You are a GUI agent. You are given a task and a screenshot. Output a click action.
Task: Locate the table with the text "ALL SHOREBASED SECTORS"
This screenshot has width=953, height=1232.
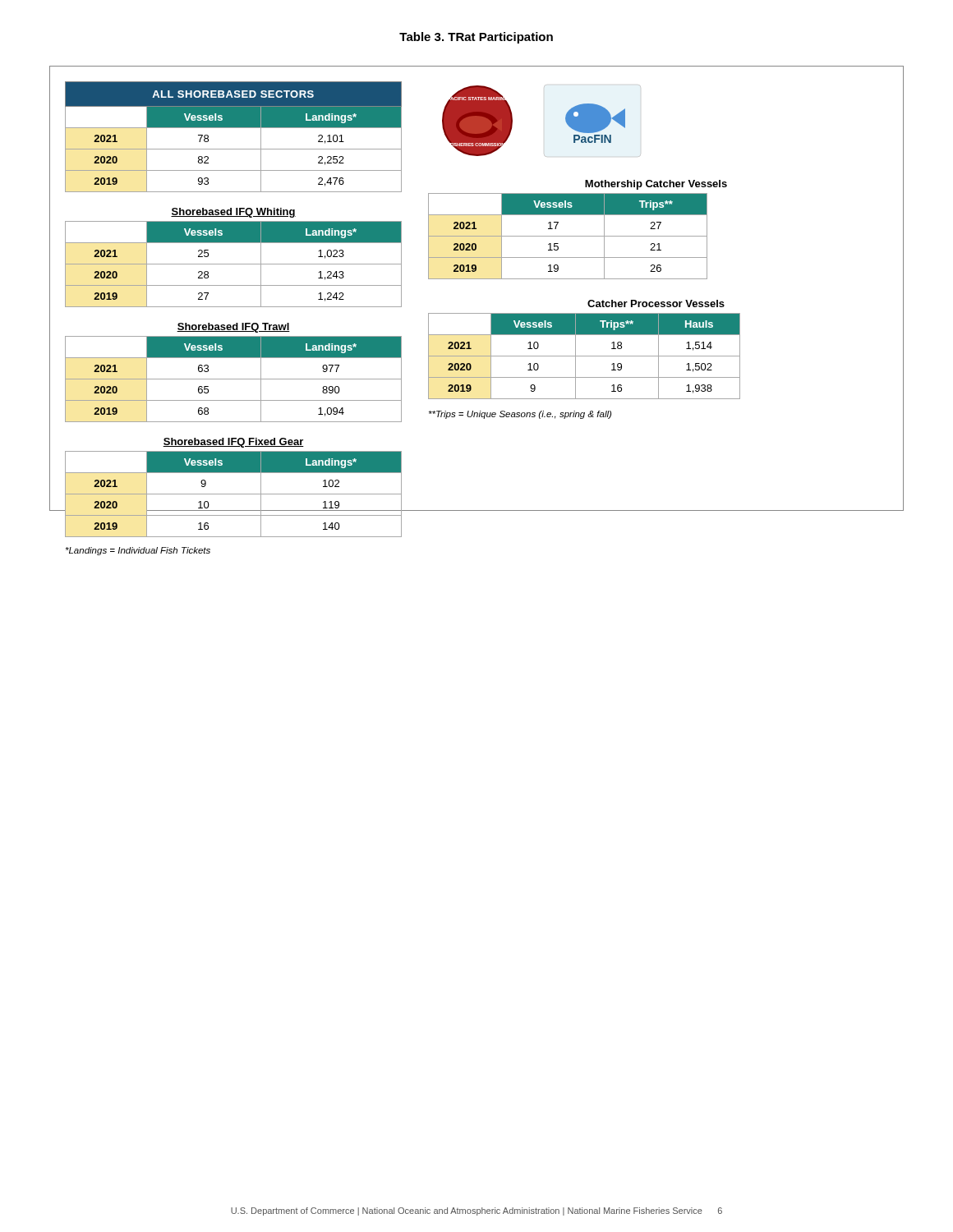233,137
